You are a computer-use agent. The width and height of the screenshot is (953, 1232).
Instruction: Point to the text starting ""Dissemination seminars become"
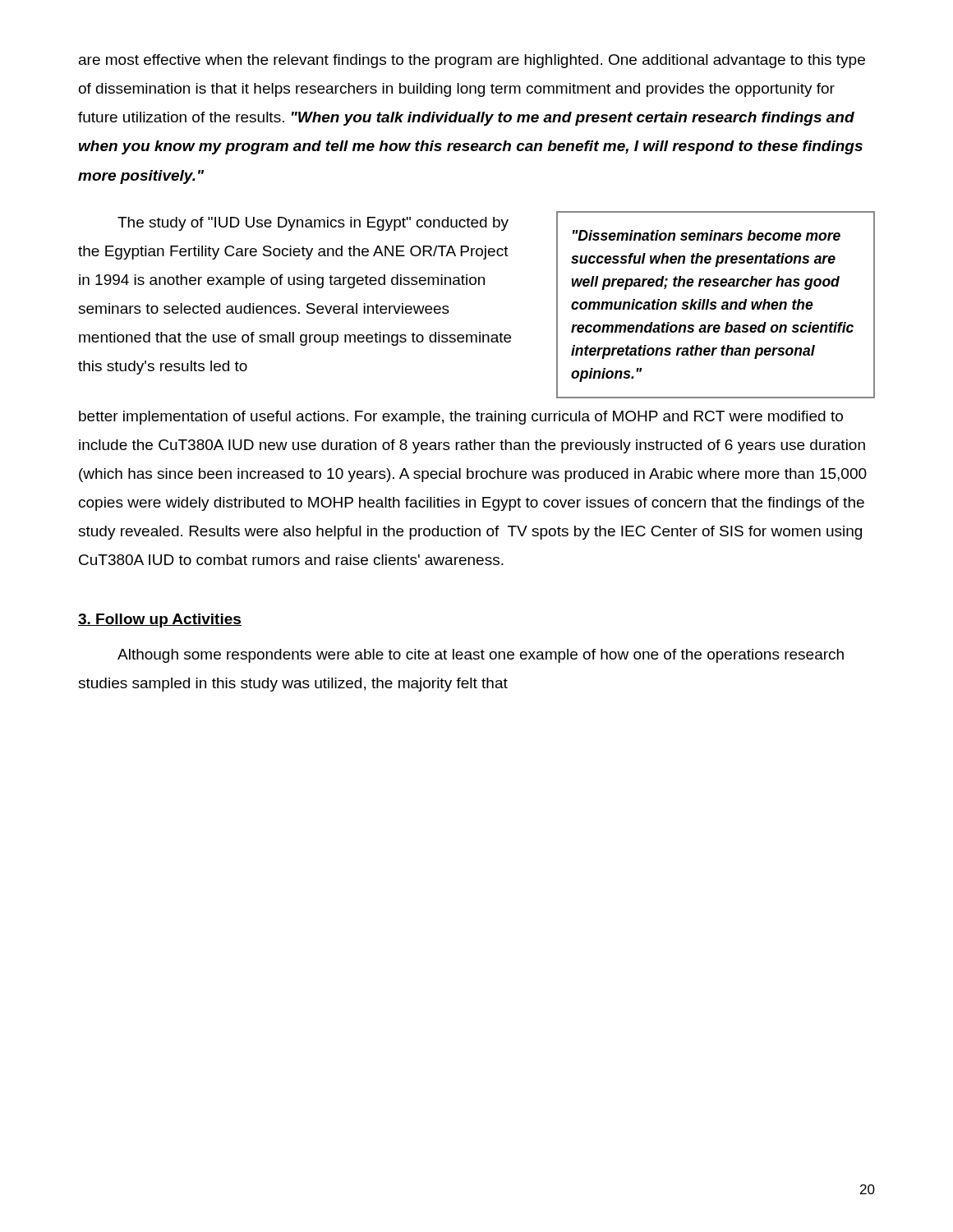[x=476, y=303]
